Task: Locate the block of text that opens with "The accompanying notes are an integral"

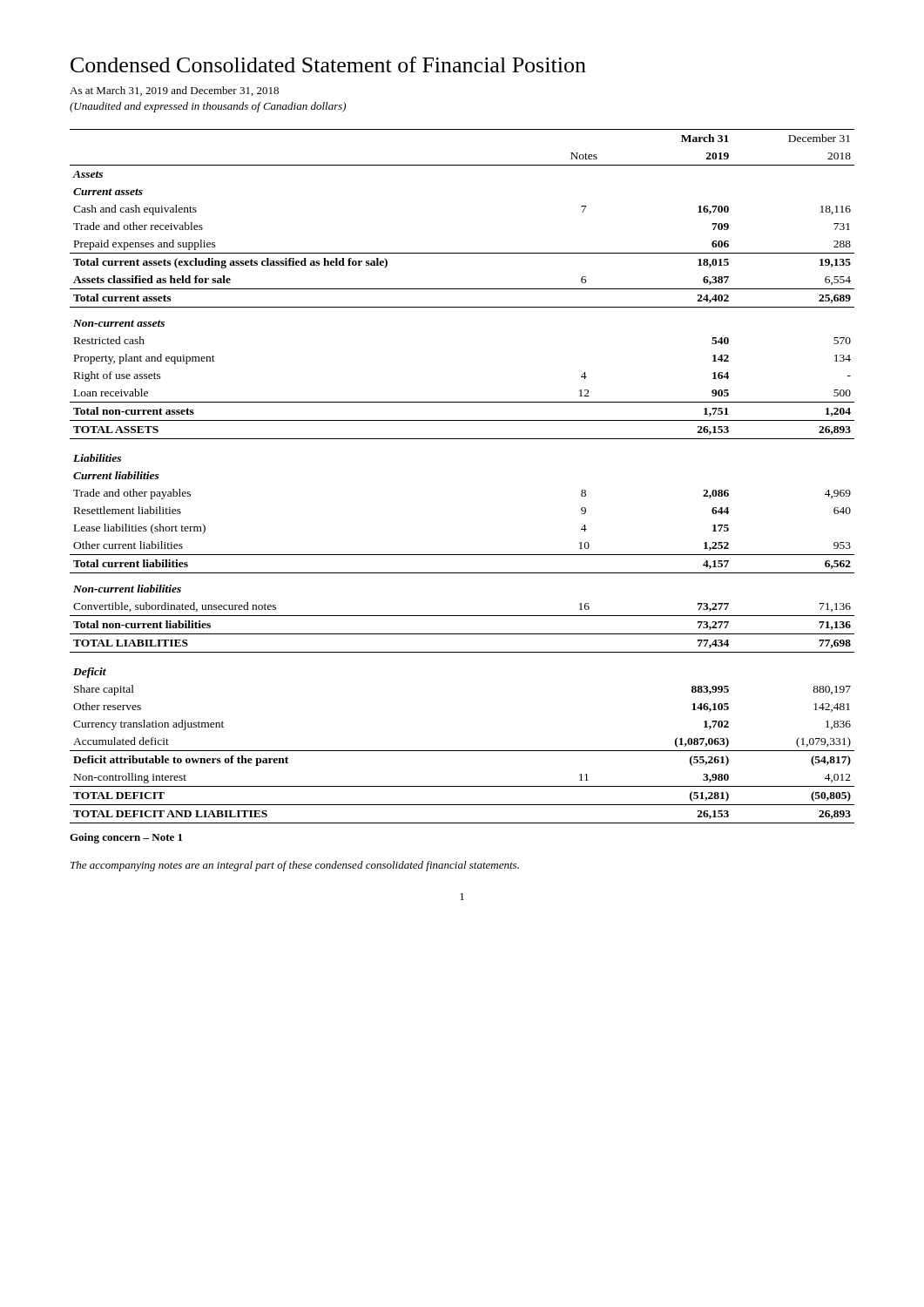Action: tap(462, 865)
